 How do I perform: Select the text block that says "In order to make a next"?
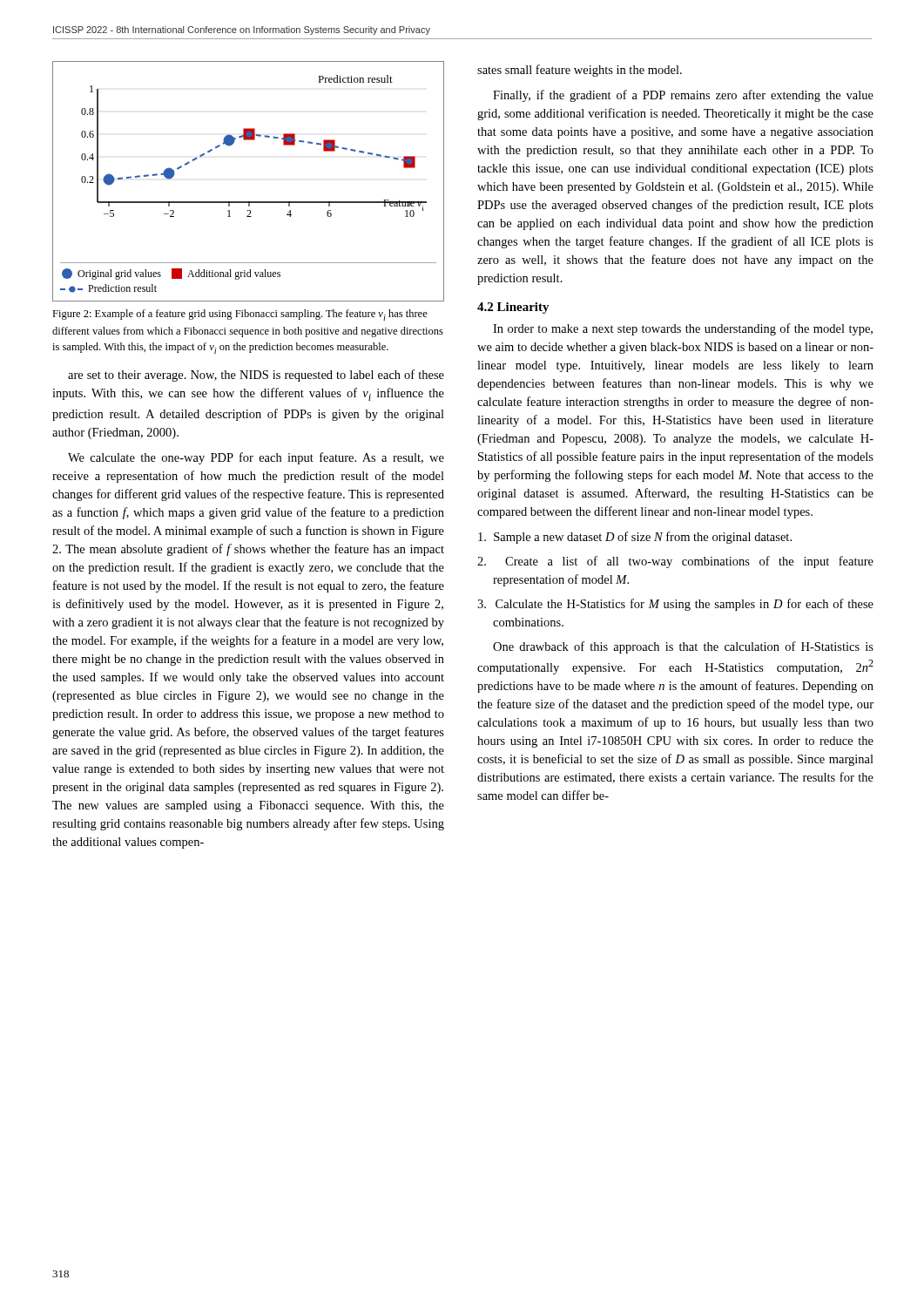[x=675, y=421]
